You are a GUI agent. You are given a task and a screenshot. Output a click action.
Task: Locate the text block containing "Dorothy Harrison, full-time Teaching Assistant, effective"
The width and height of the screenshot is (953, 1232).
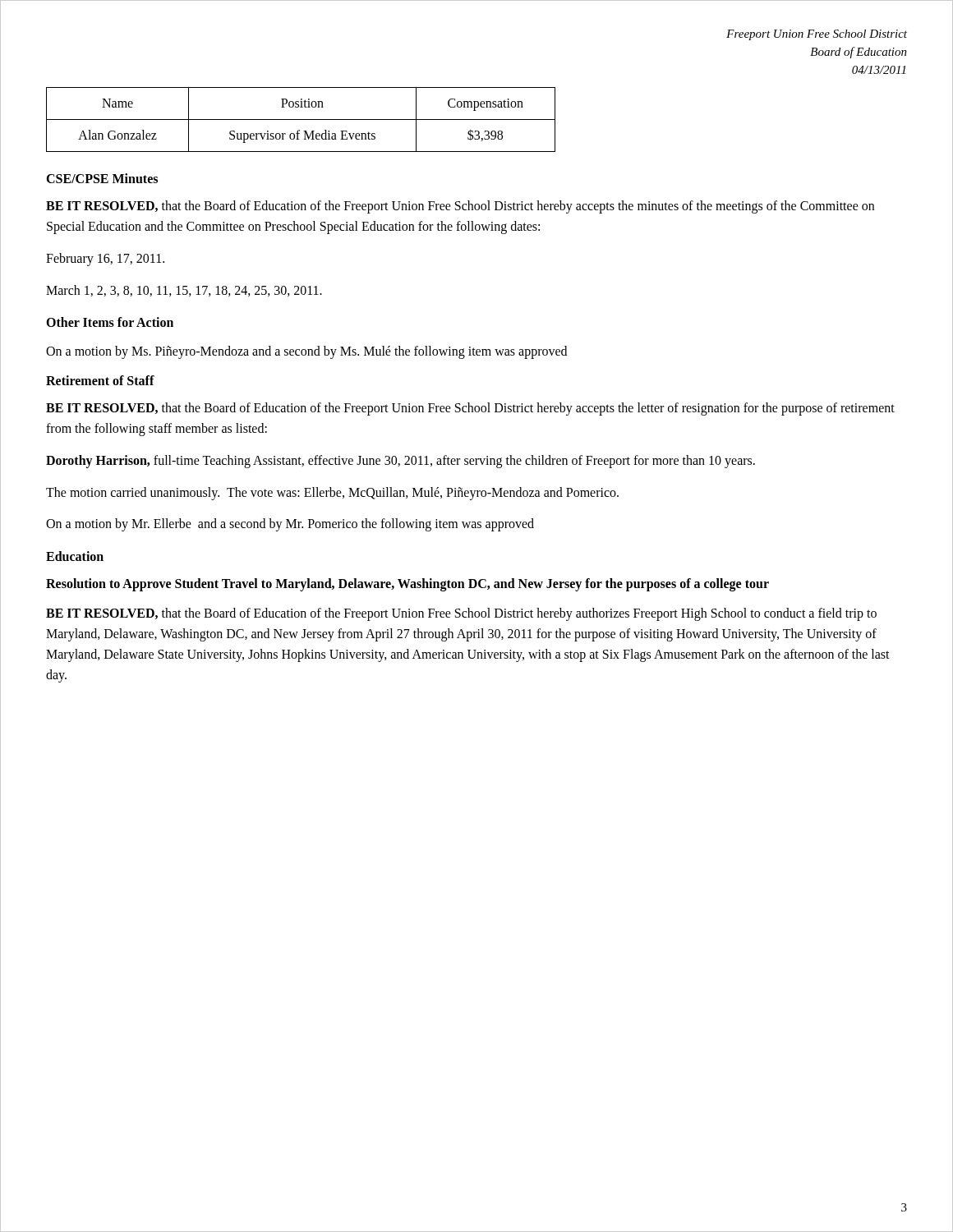[401, 460]
